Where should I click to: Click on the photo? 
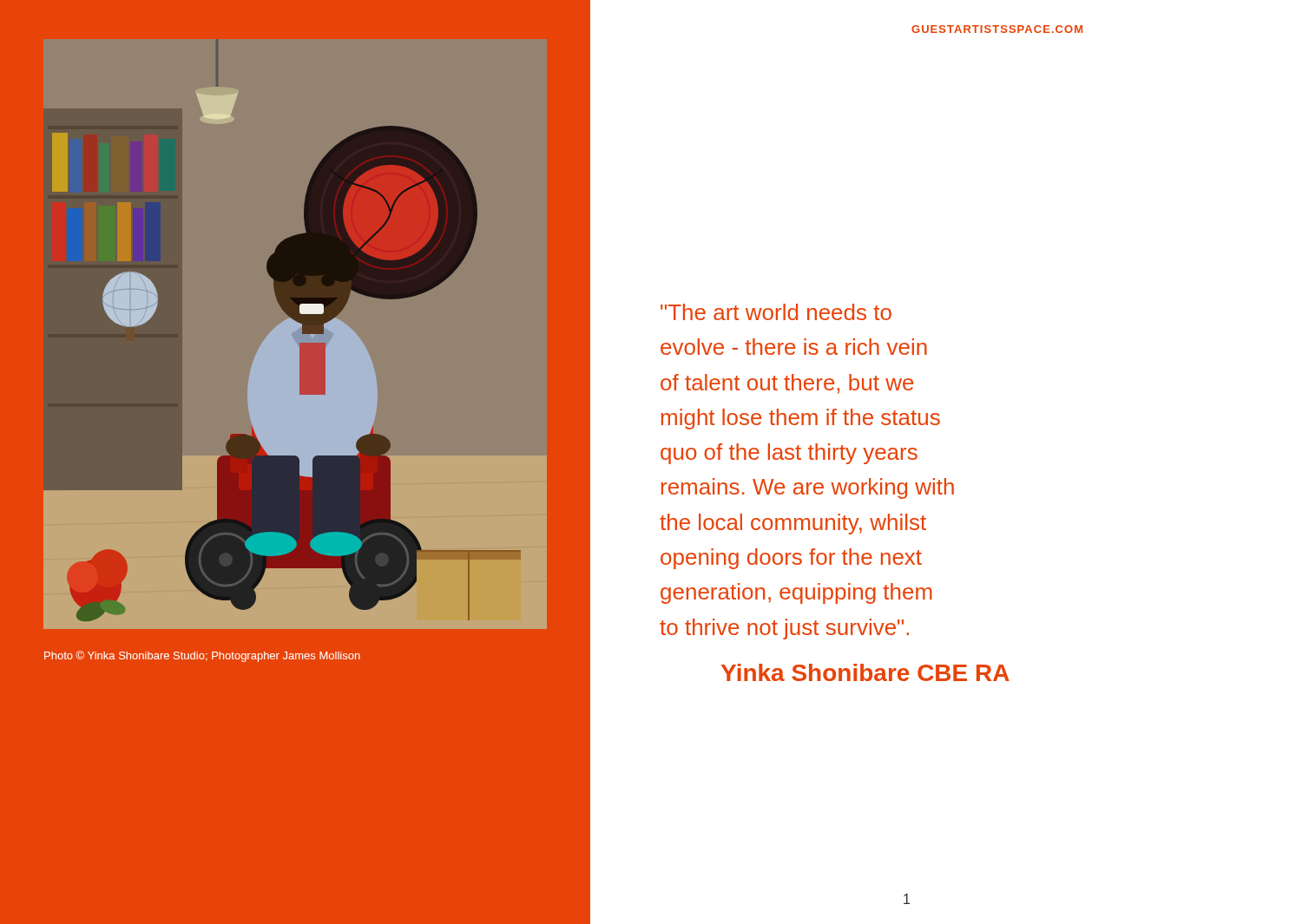click(295, 334)
